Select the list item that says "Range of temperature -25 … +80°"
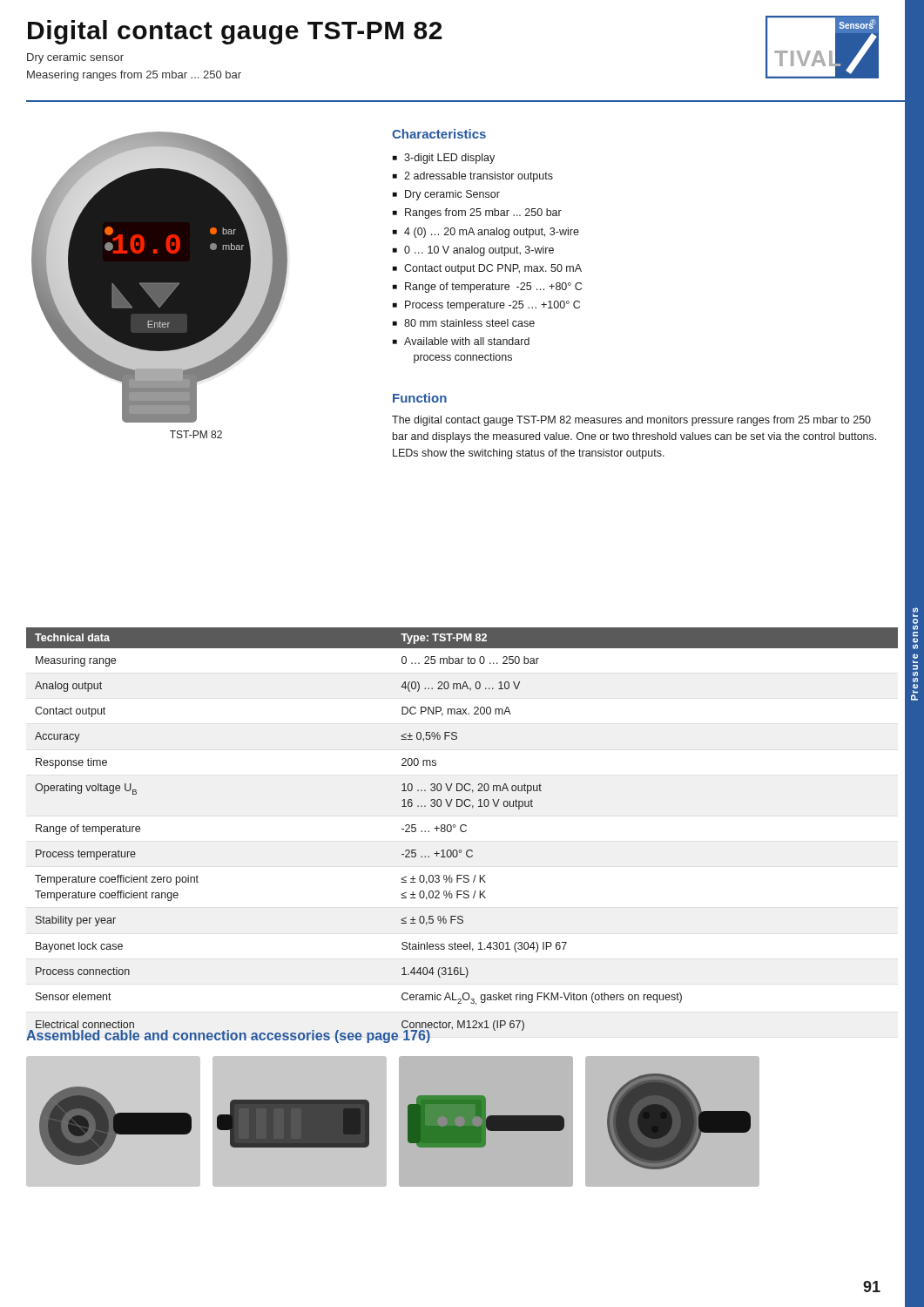Image resolution: width=924 pixels, height=1307 pixels. tap(493, 287)
